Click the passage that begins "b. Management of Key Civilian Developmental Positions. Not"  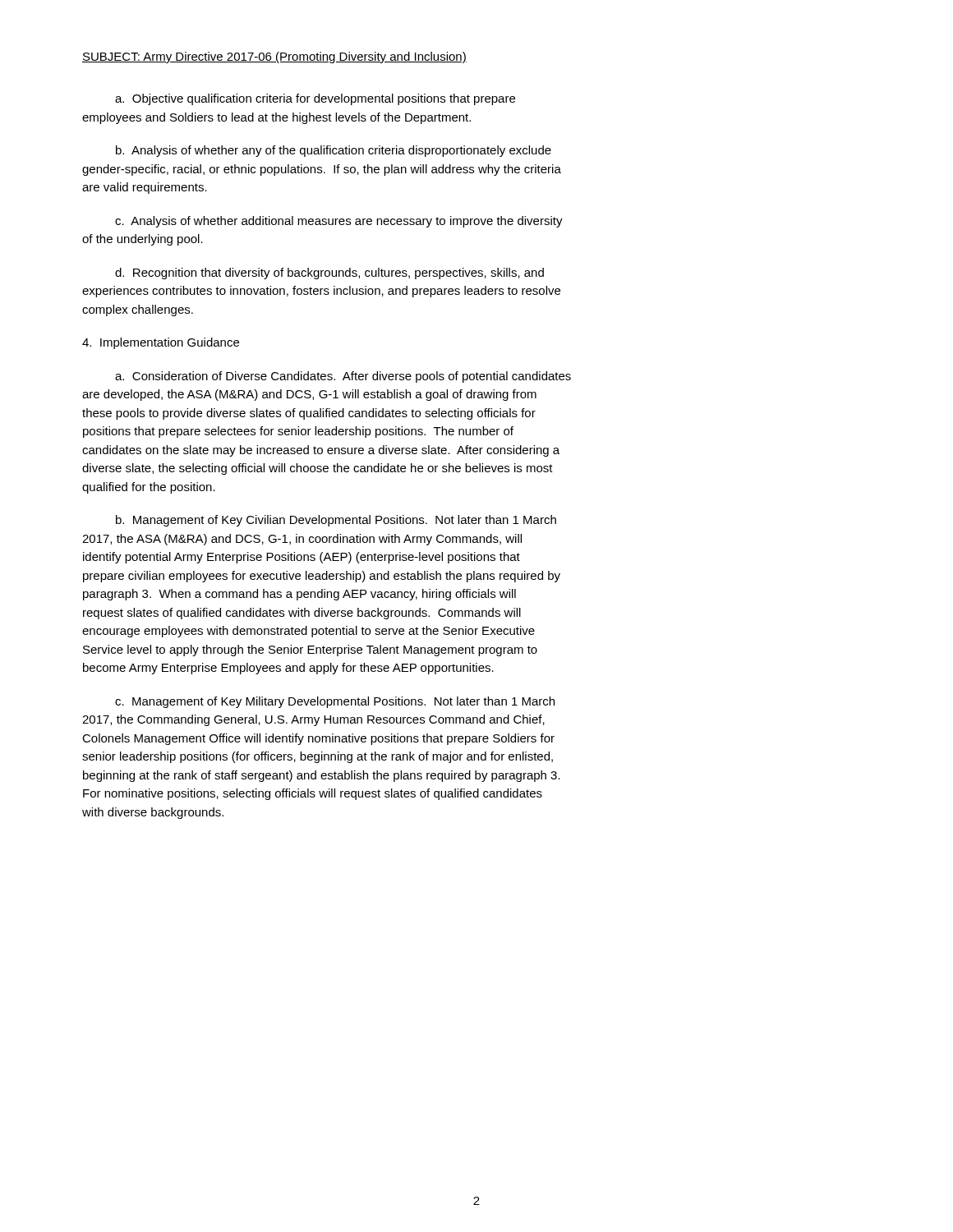[321, 593]
